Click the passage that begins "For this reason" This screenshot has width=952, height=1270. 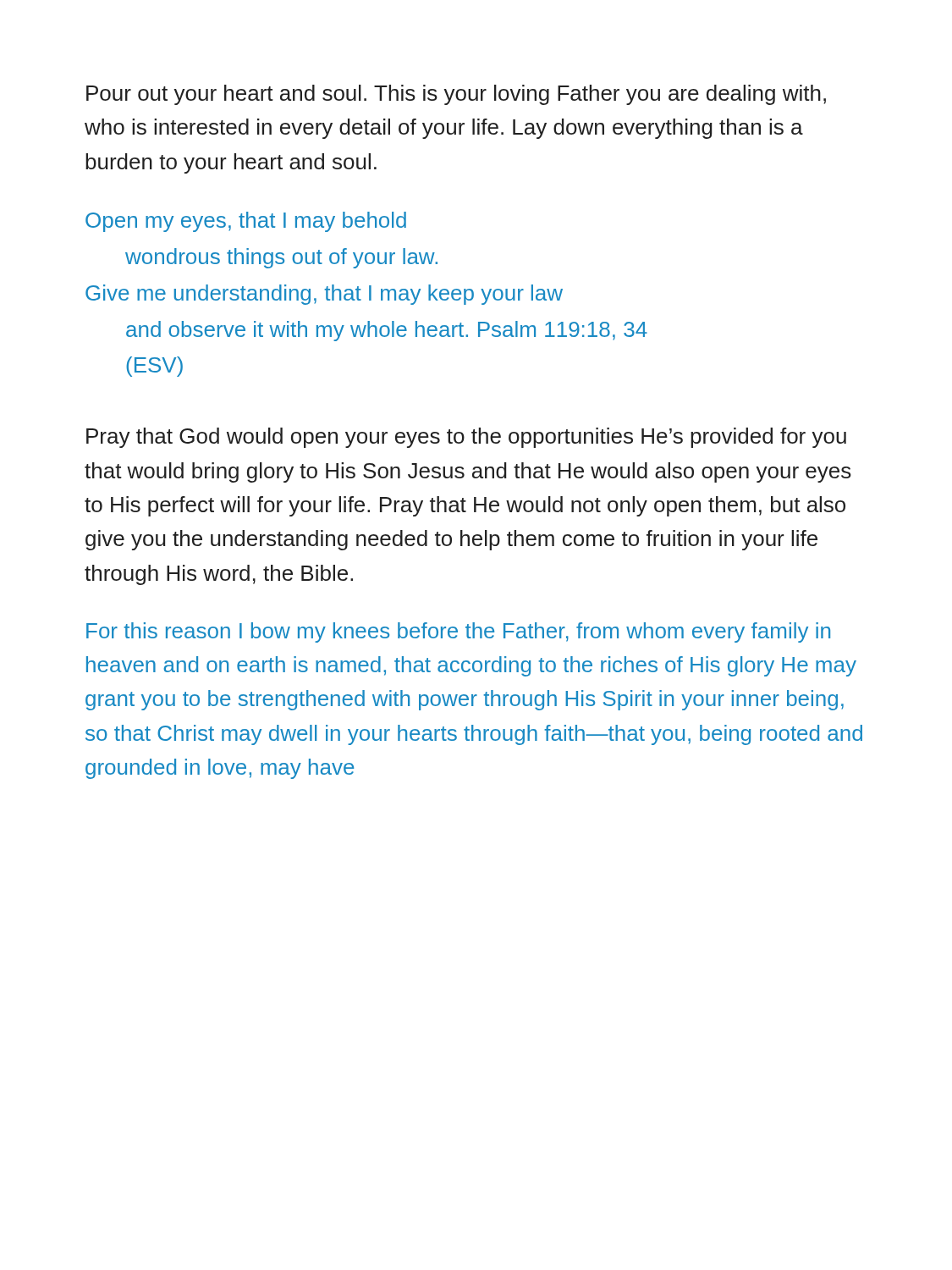tap(474, 699)
